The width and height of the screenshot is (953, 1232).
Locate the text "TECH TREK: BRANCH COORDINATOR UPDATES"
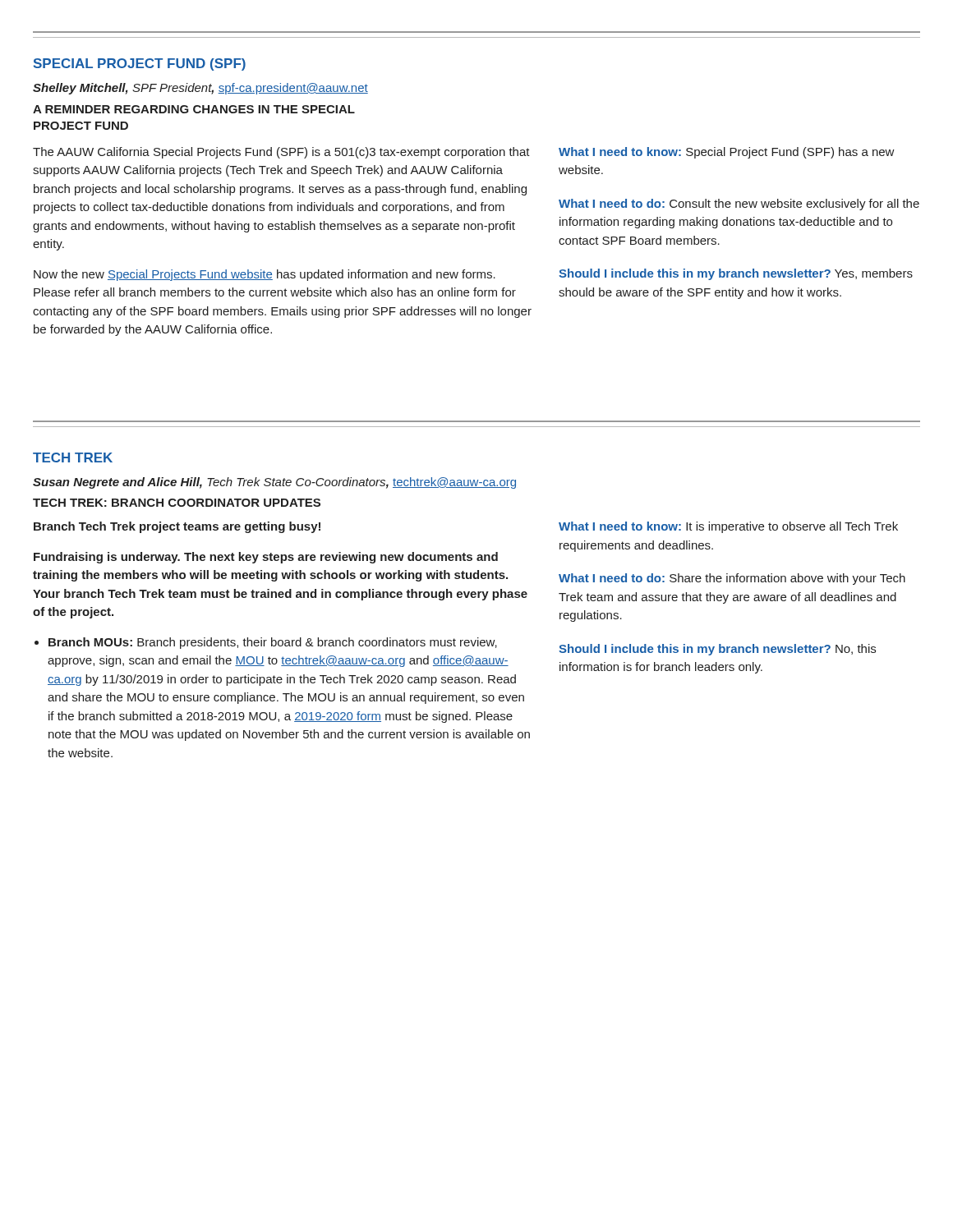click(x=177, y=502)
